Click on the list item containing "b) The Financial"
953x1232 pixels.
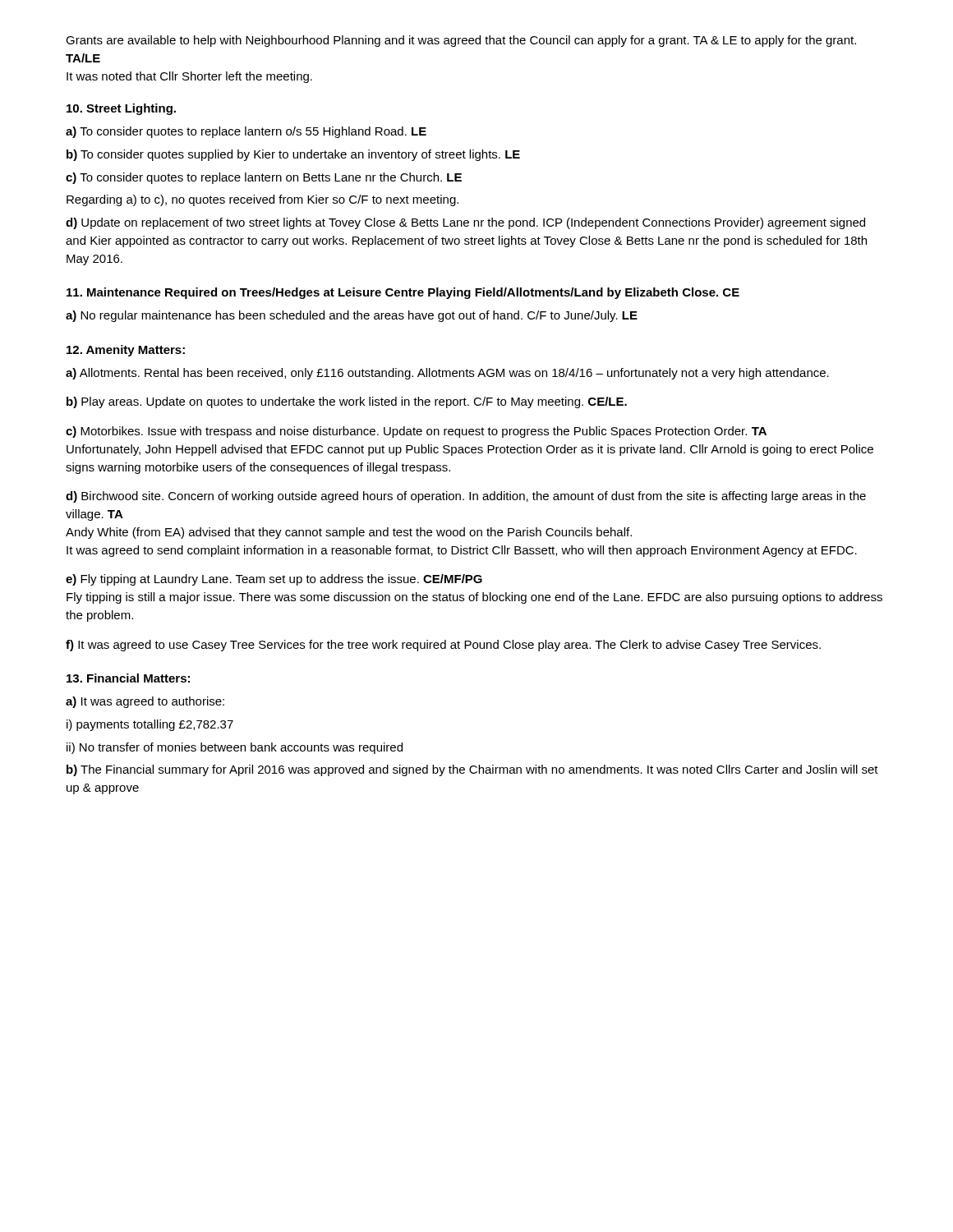tap(476, 779)
